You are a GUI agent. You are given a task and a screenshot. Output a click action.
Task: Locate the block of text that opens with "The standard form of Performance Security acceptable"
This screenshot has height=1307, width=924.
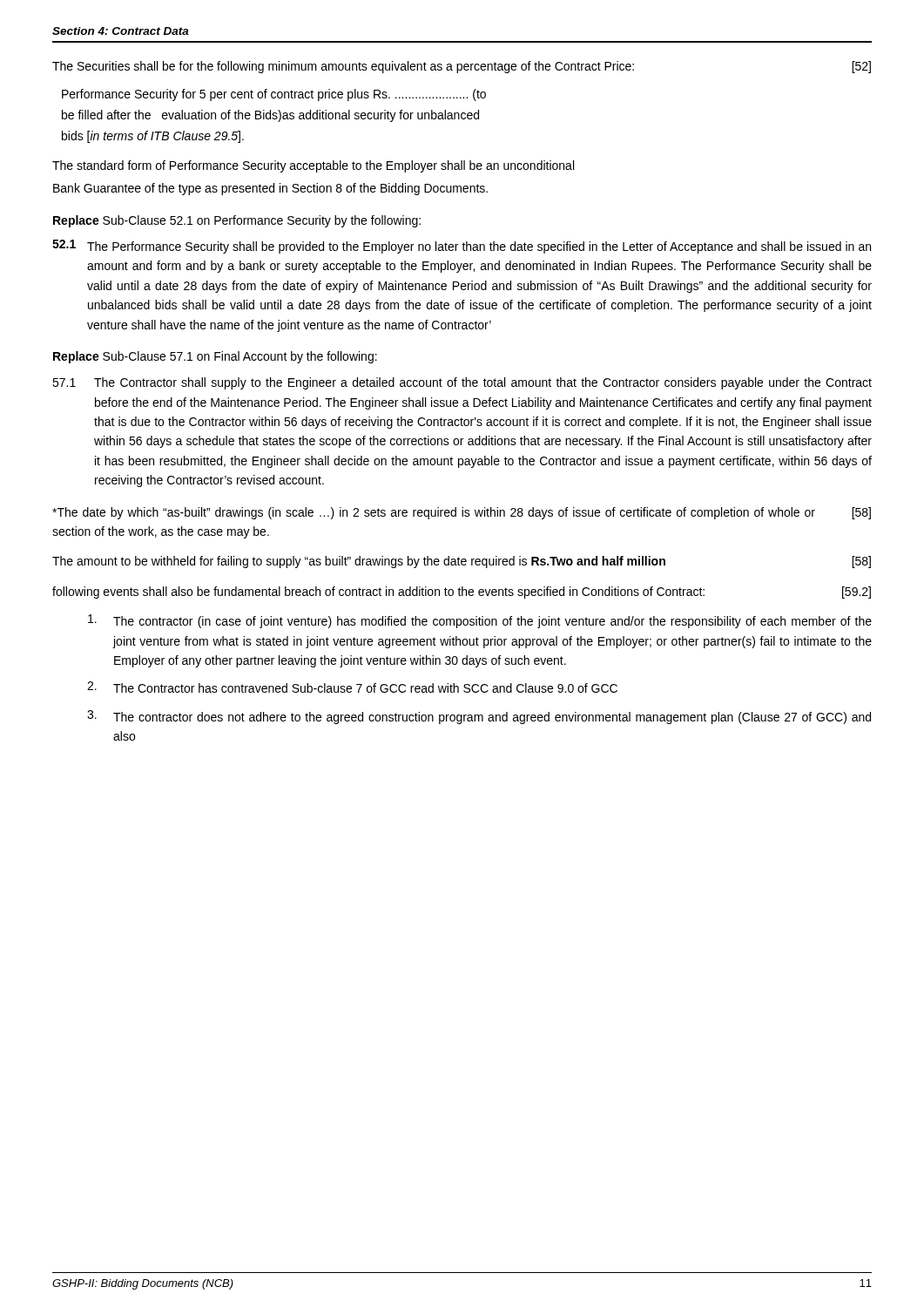[314, 165]
